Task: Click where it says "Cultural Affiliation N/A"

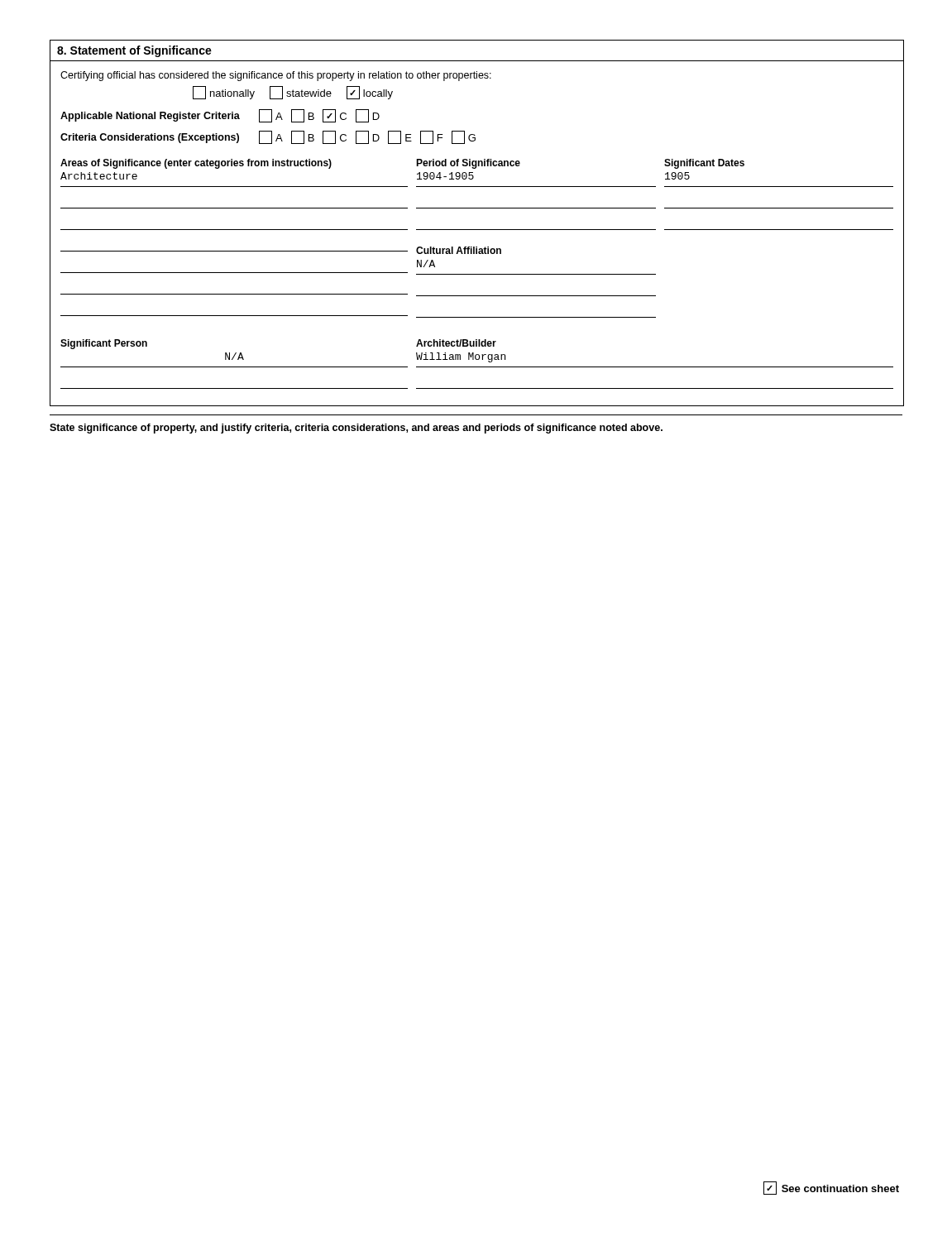Action: 536,281
